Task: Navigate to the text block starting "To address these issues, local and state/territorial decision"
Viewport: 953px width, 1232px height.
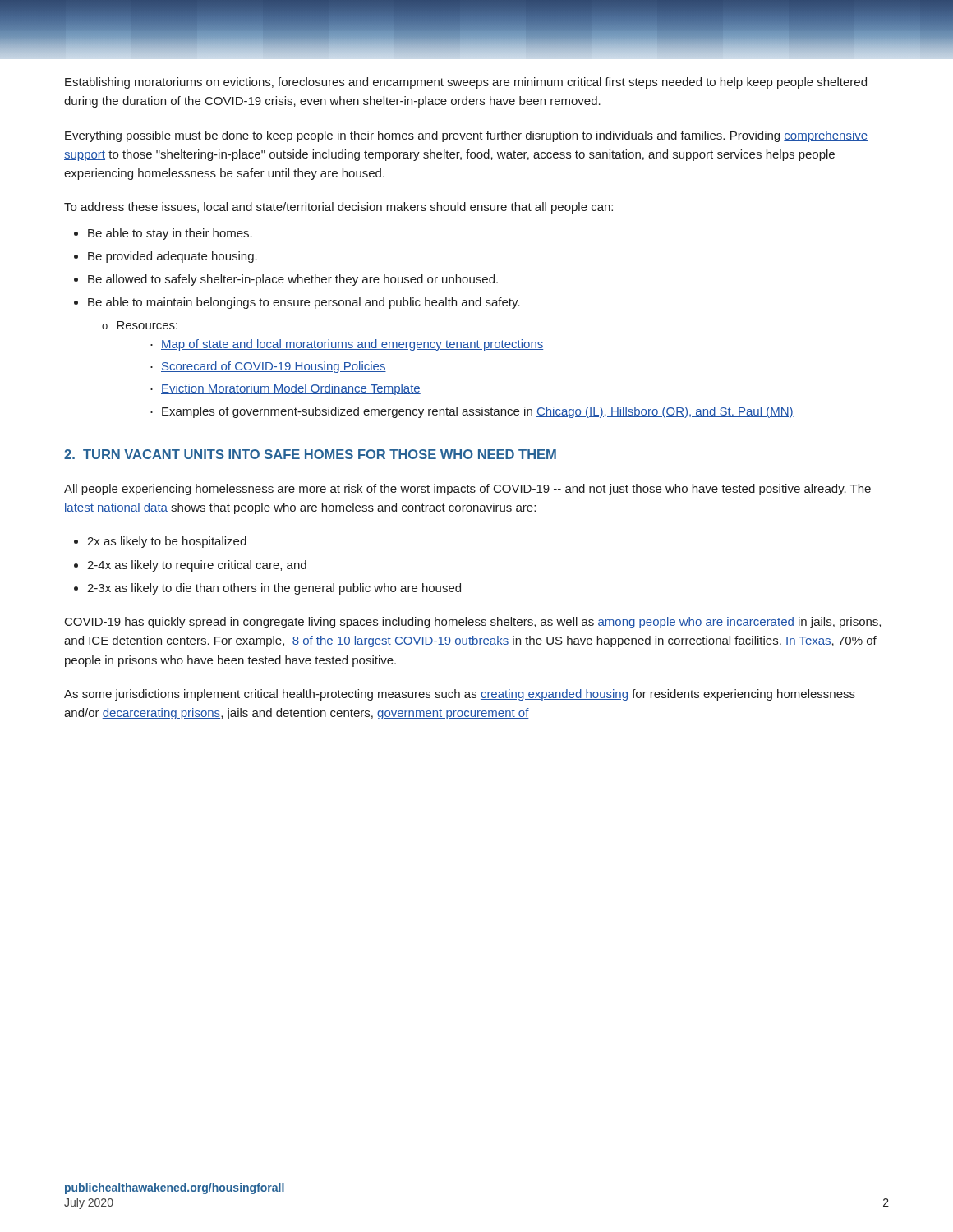Action: click(339, 207)
